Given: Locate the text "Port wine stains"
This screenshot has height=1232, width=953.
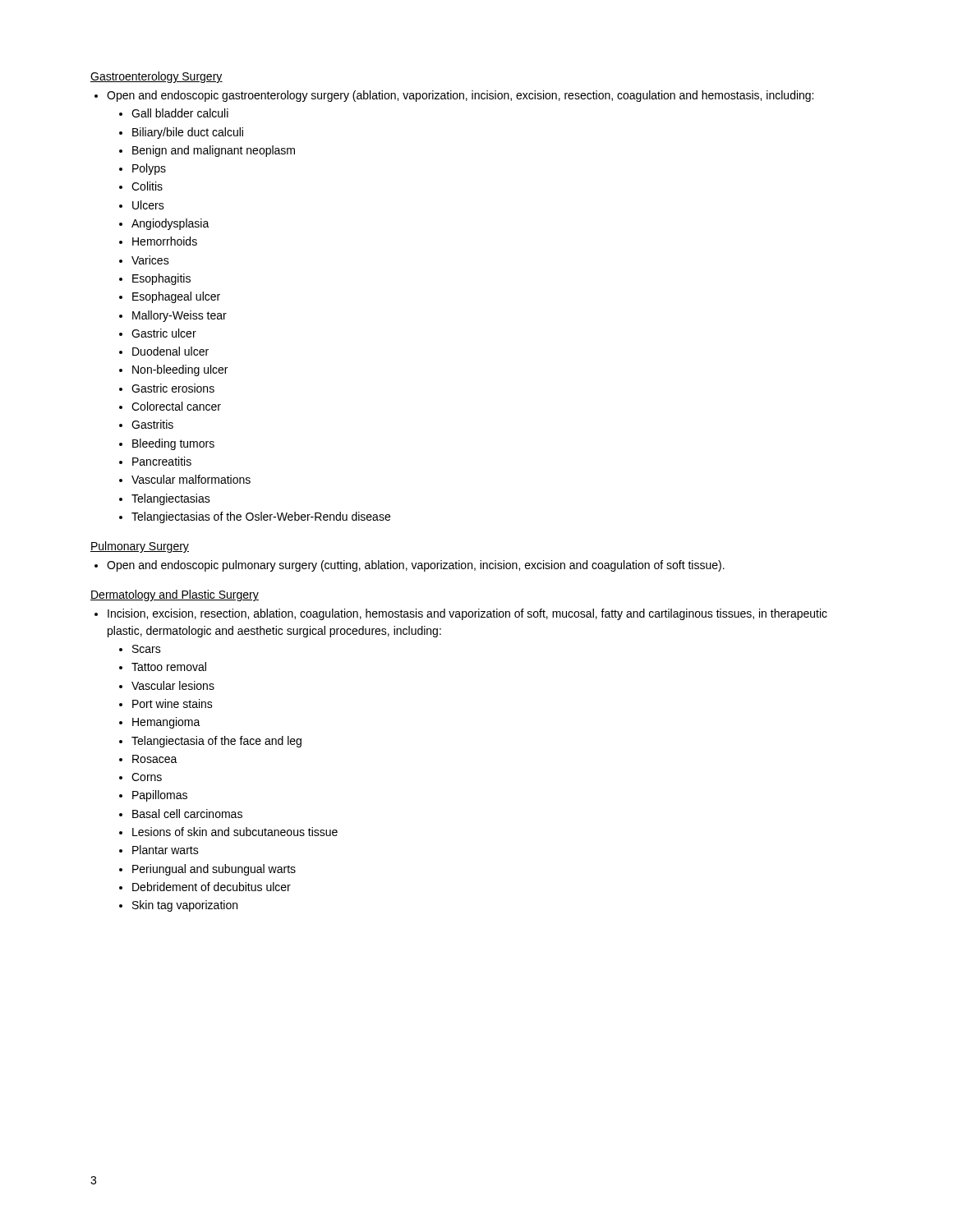Looking at the screenshot, I should point(172,704).
